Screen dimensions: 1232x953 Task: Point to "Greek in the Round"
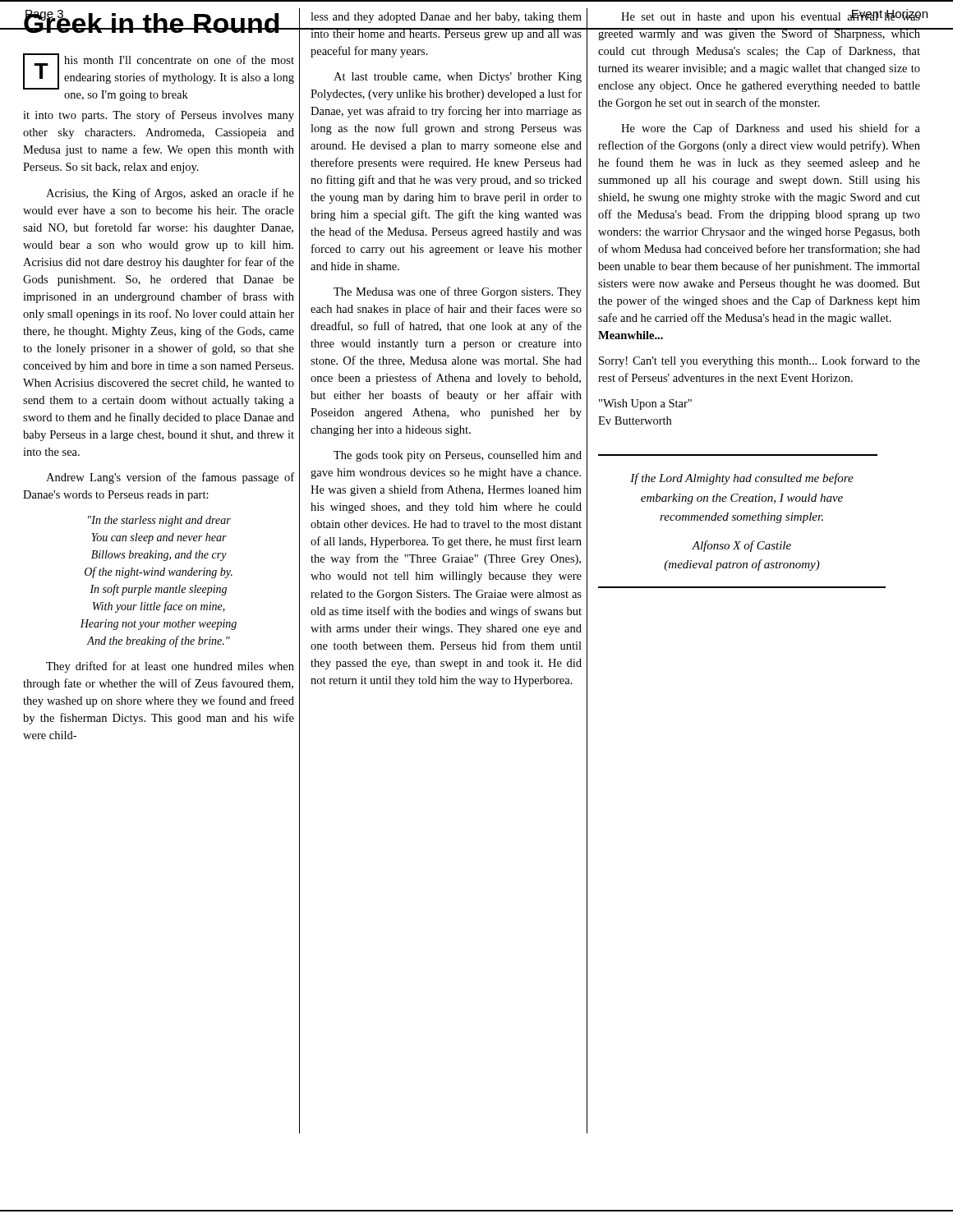pos(152,23)
